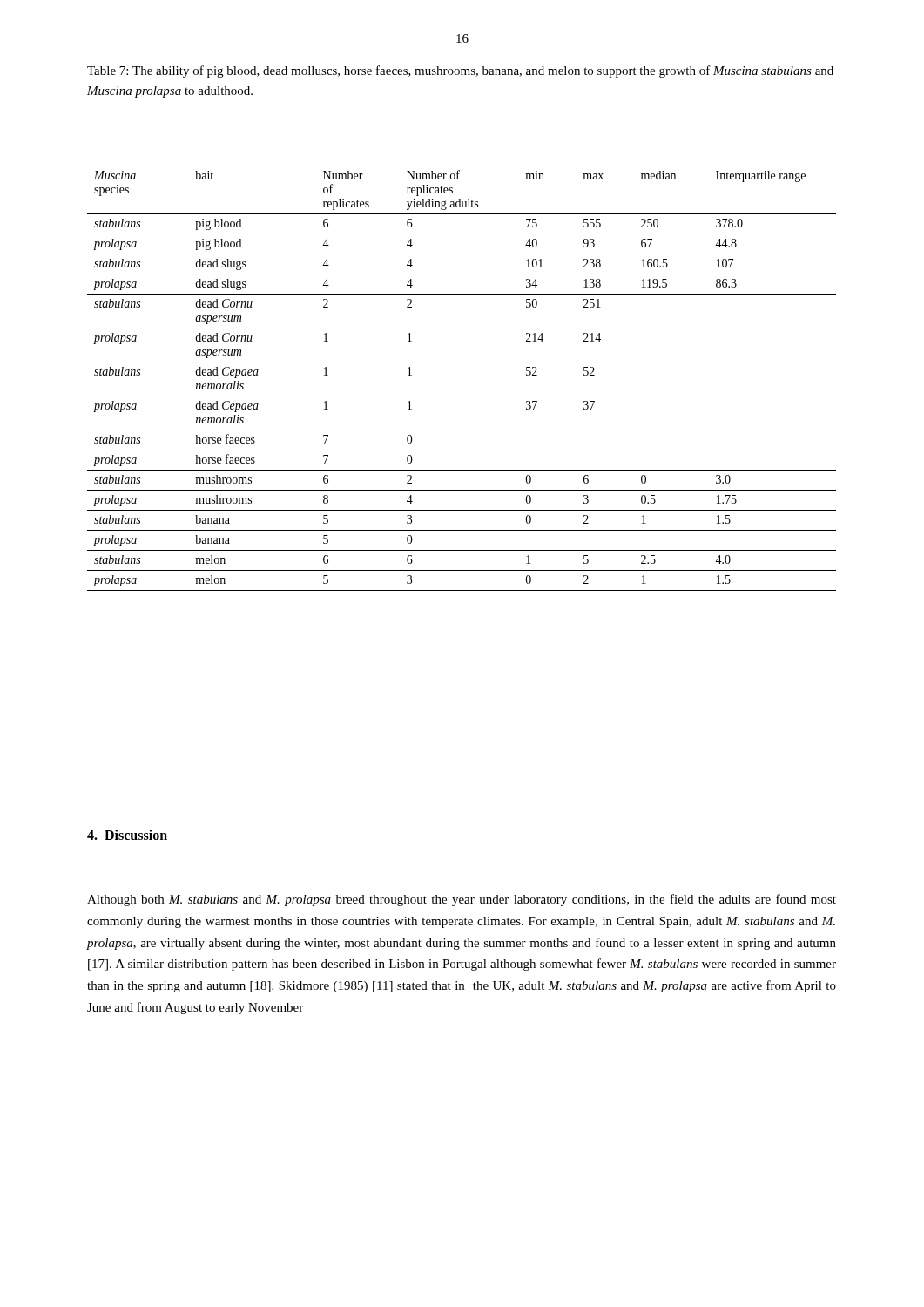The width and height of the screenshot is (924, 1307).
Task: Find the table that mentions "horse faeces"
Action: pyautogui.click(x=462, y=378)
